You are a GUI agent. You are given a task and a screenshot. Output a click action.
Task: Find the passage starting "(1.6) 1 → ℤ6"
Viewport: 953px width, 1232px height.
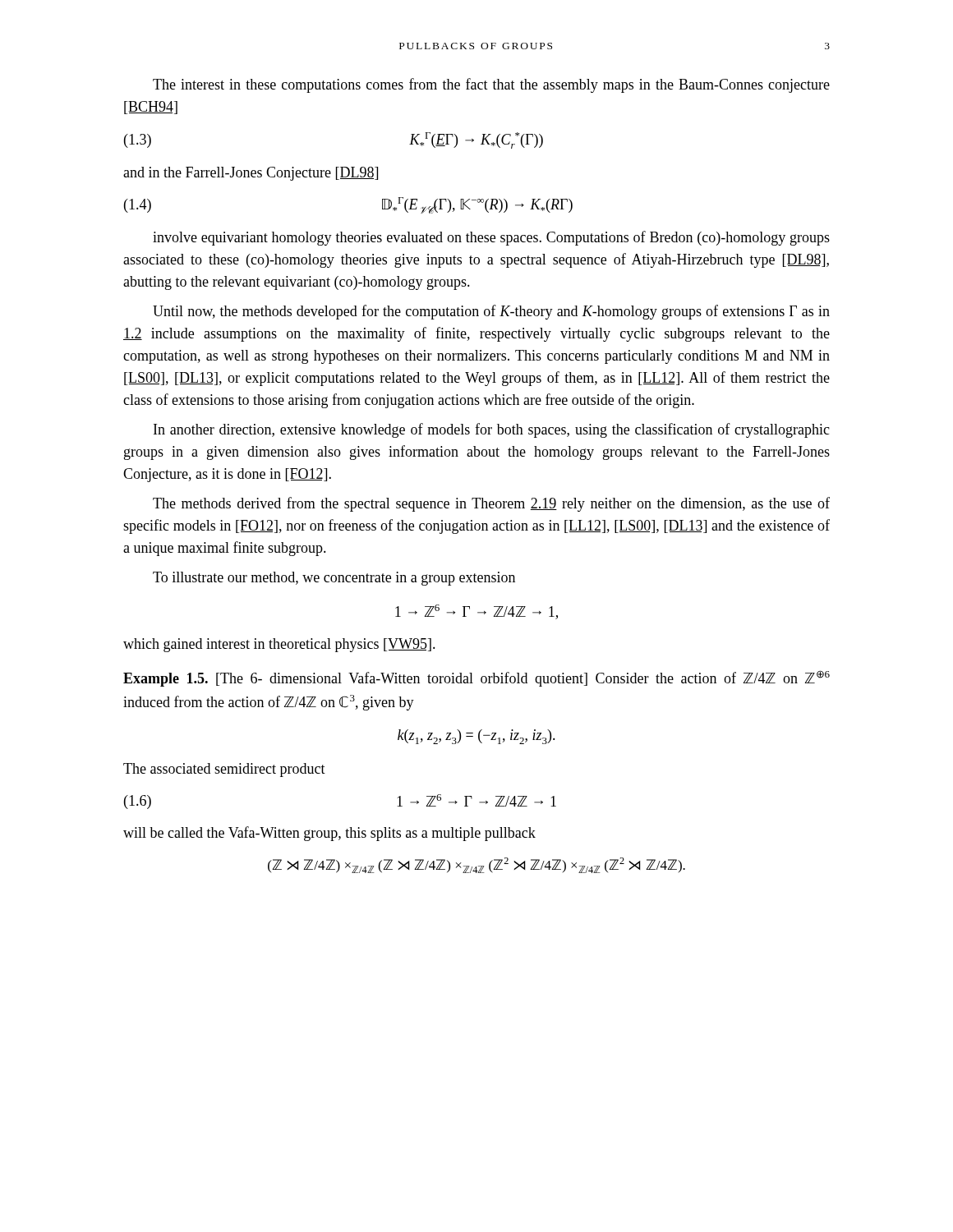(x=476, y=801)
